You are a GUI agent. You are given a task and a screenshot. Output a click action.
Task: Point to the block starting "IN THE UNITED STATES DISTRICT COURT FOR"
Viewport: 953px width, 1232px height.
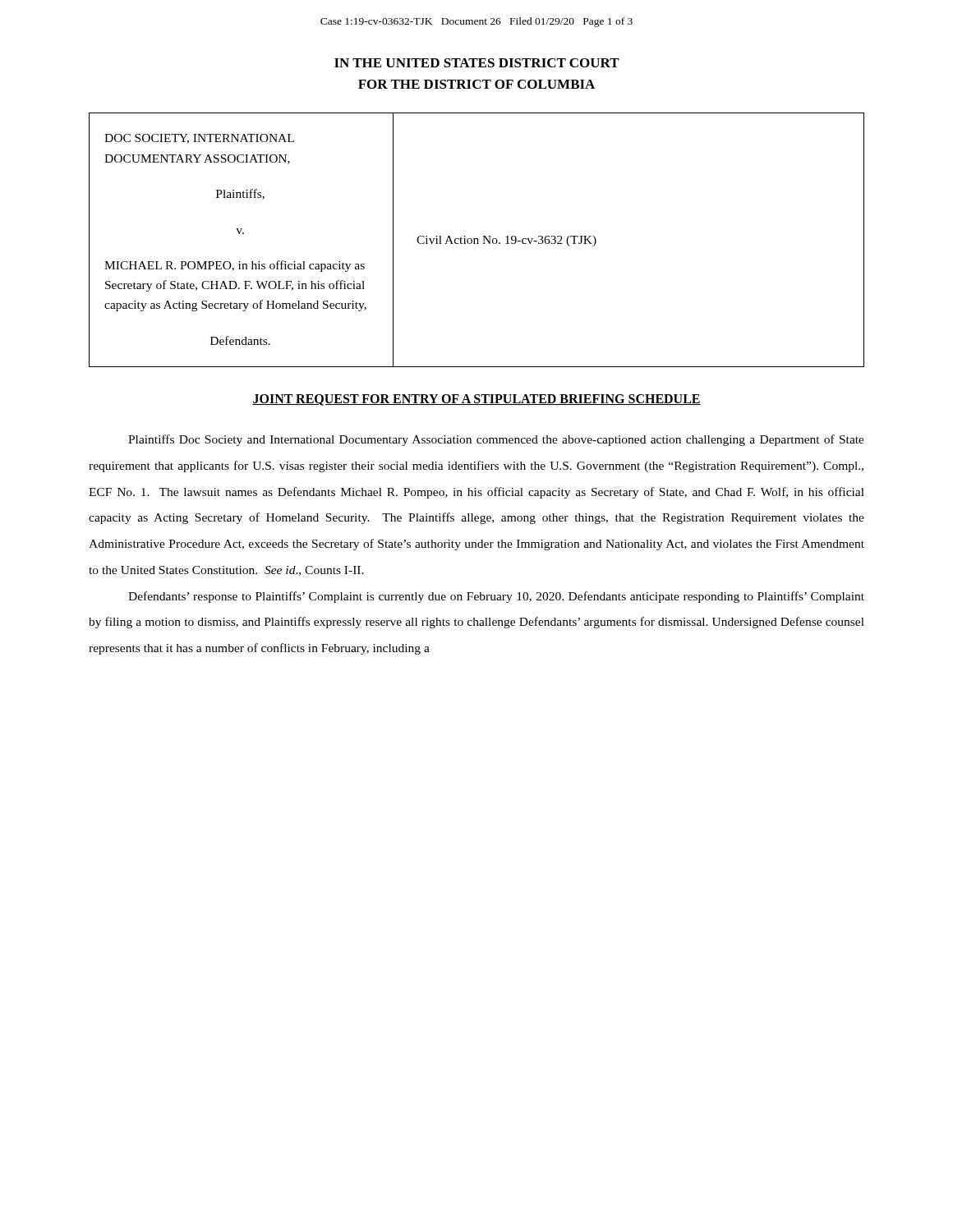pyautogui.click(x=476, y=73)
